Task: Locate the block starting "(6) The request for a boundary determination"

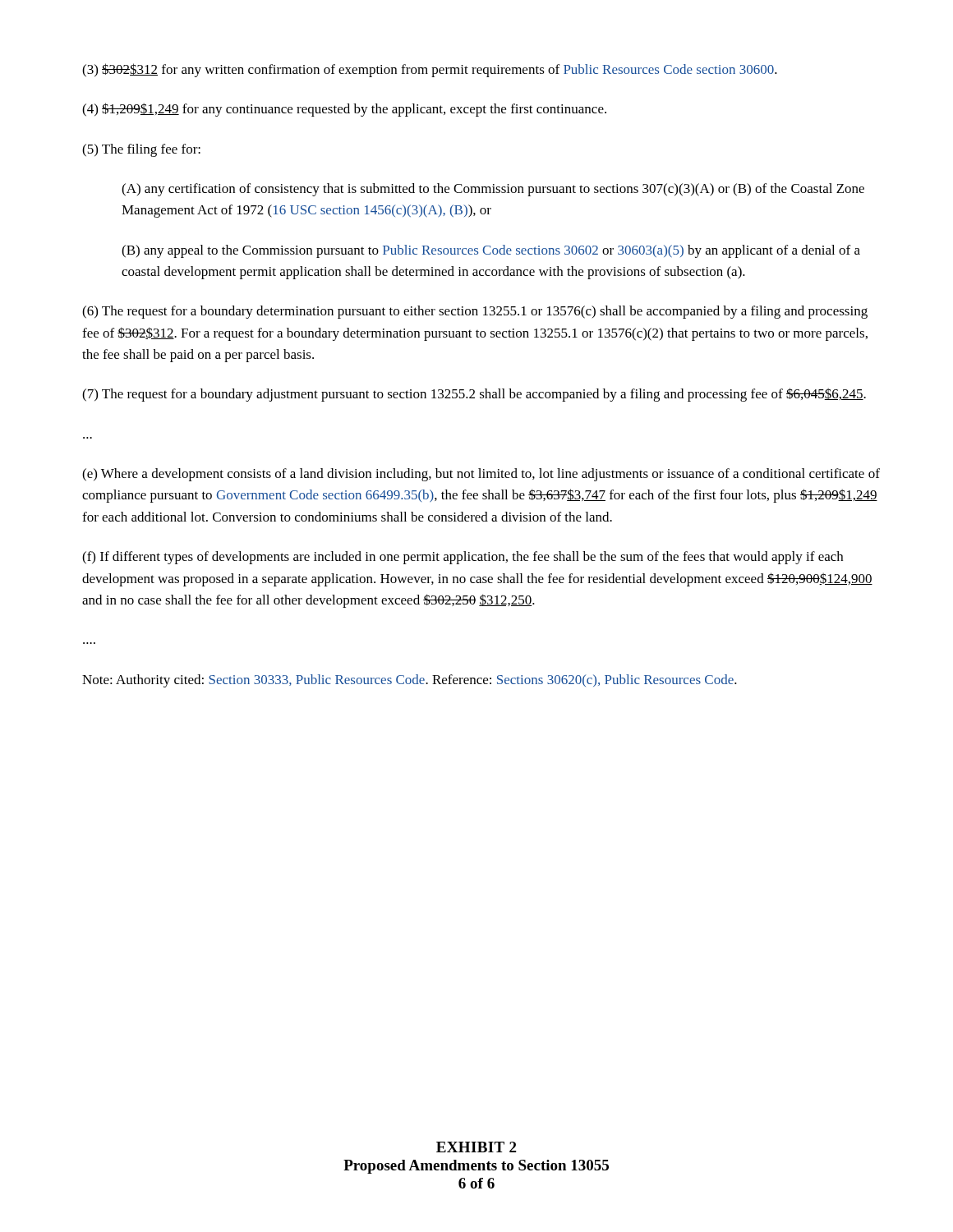Action: (475, 333)
